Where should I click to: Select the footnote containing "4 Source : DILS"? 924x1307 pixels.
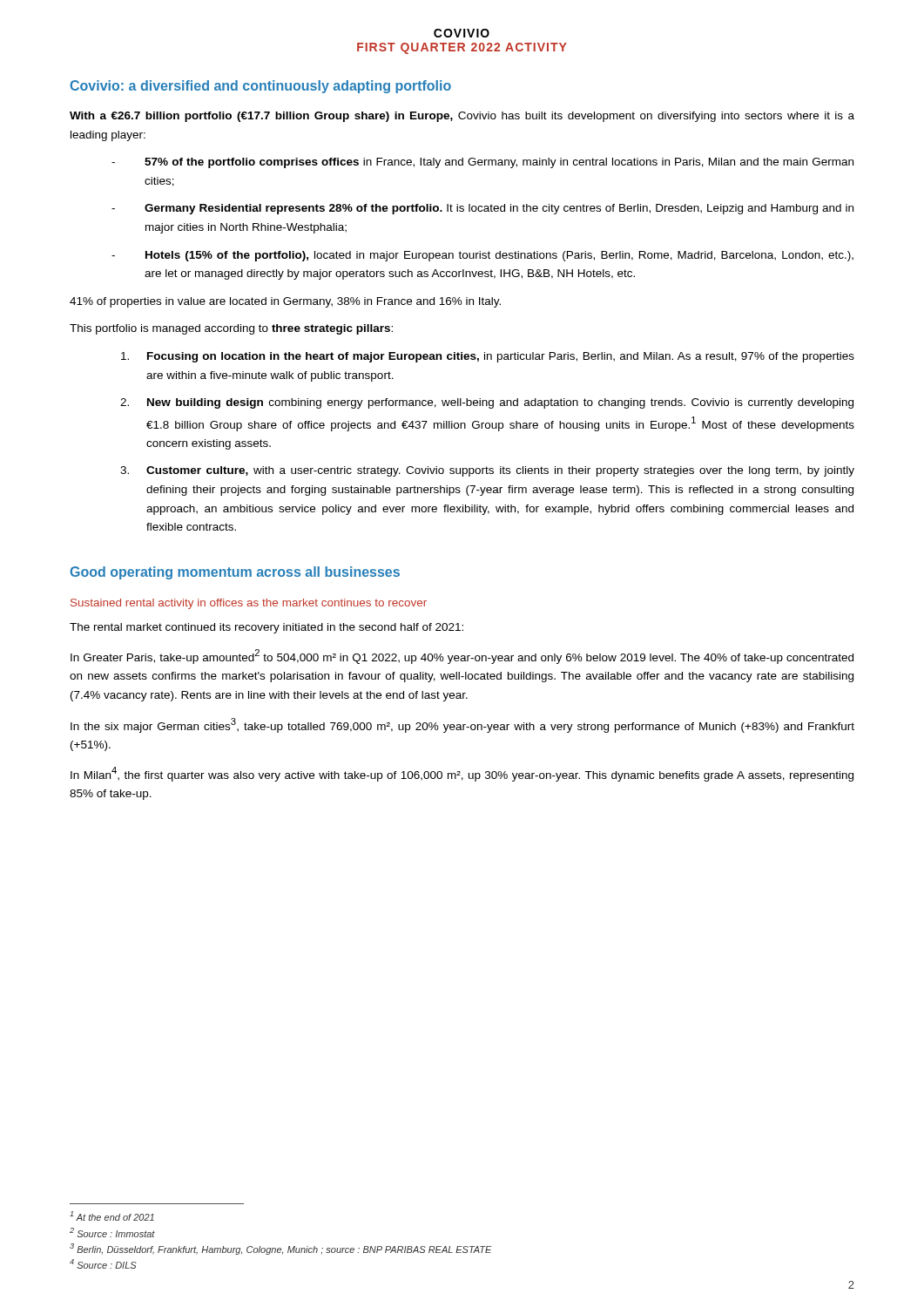103,1264
